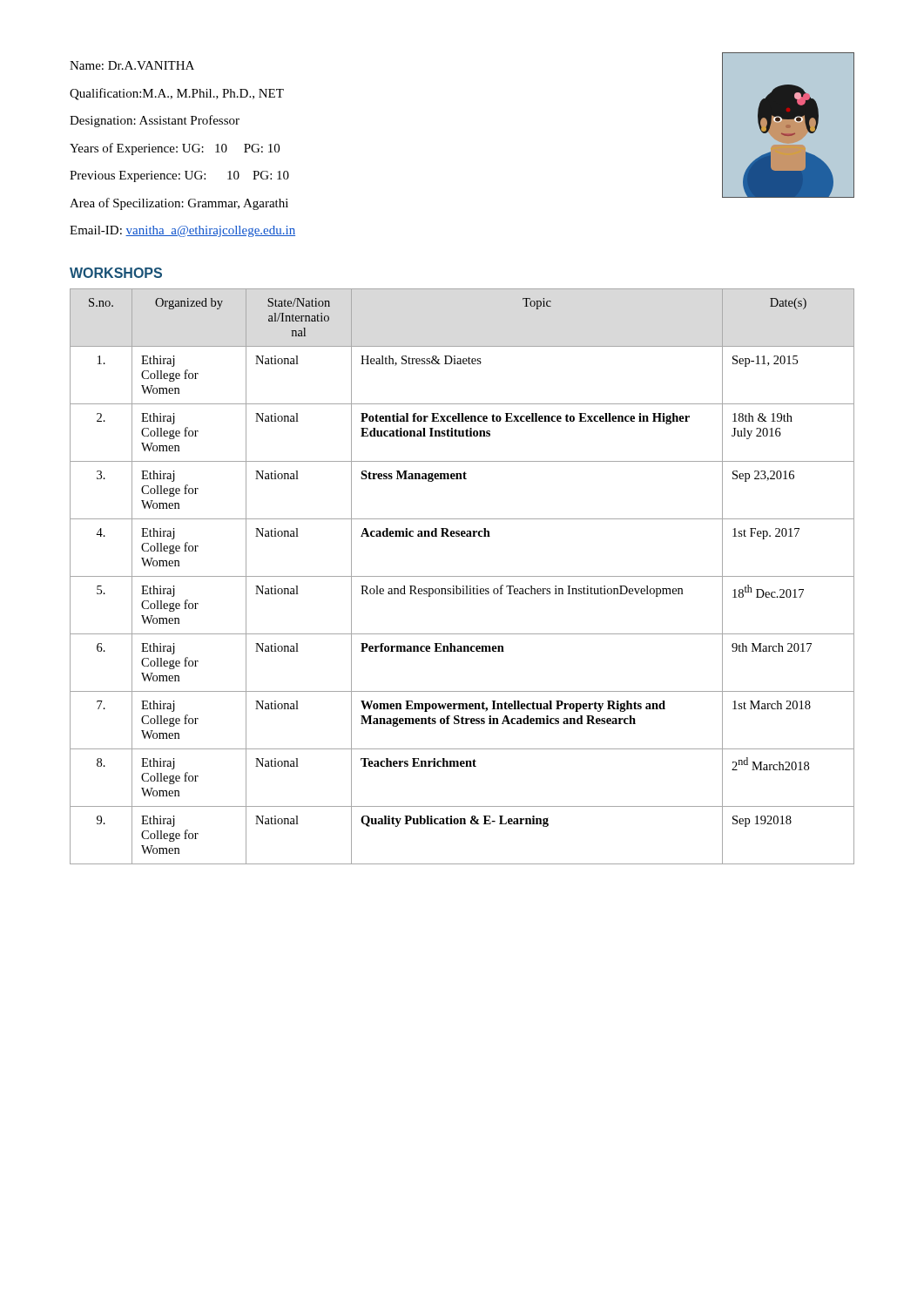
Task: Find the table that mentions "Sep 23,2016"
Action: click(462, 576)
